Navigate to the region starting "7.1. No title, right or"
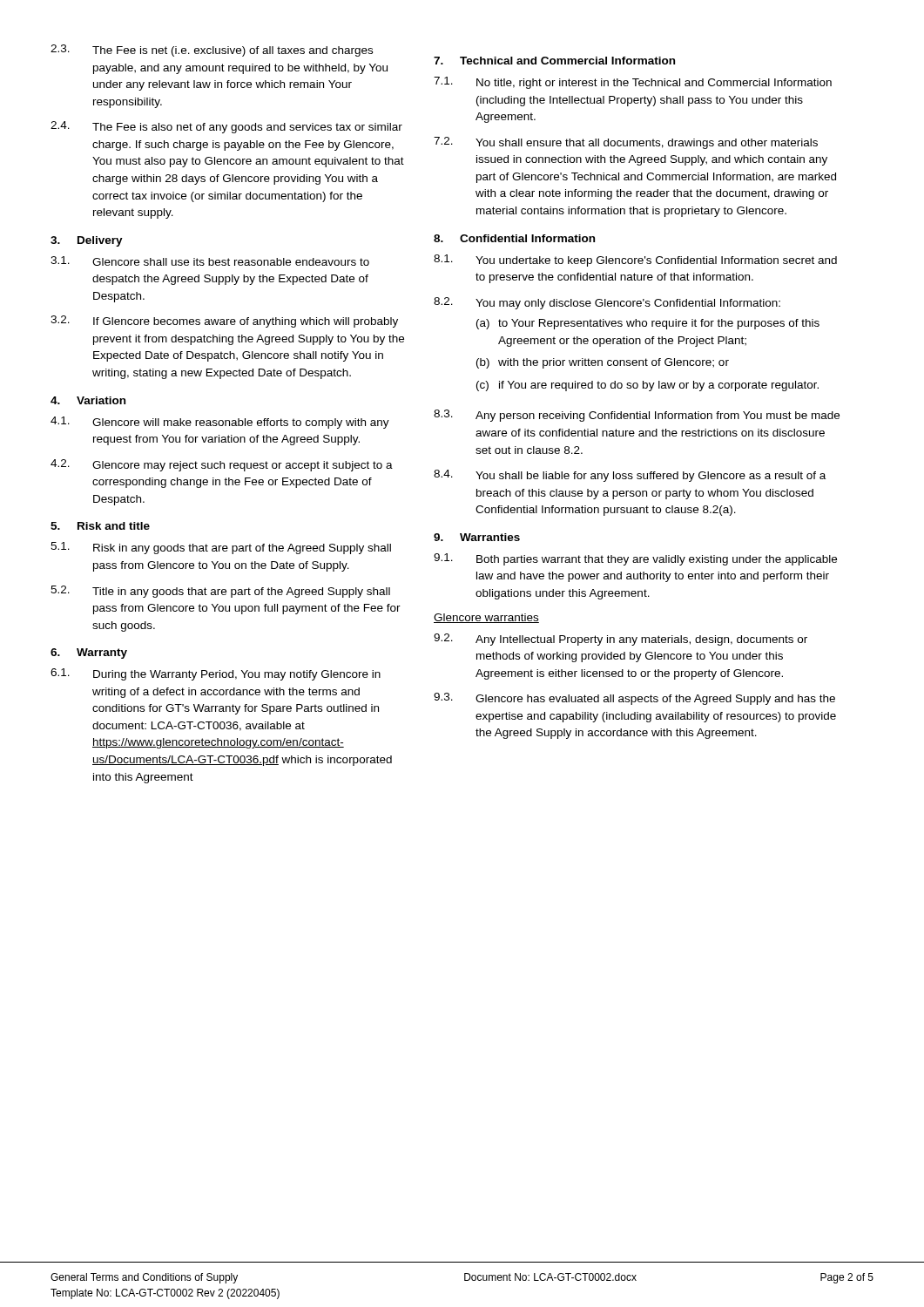 point(638,100)
